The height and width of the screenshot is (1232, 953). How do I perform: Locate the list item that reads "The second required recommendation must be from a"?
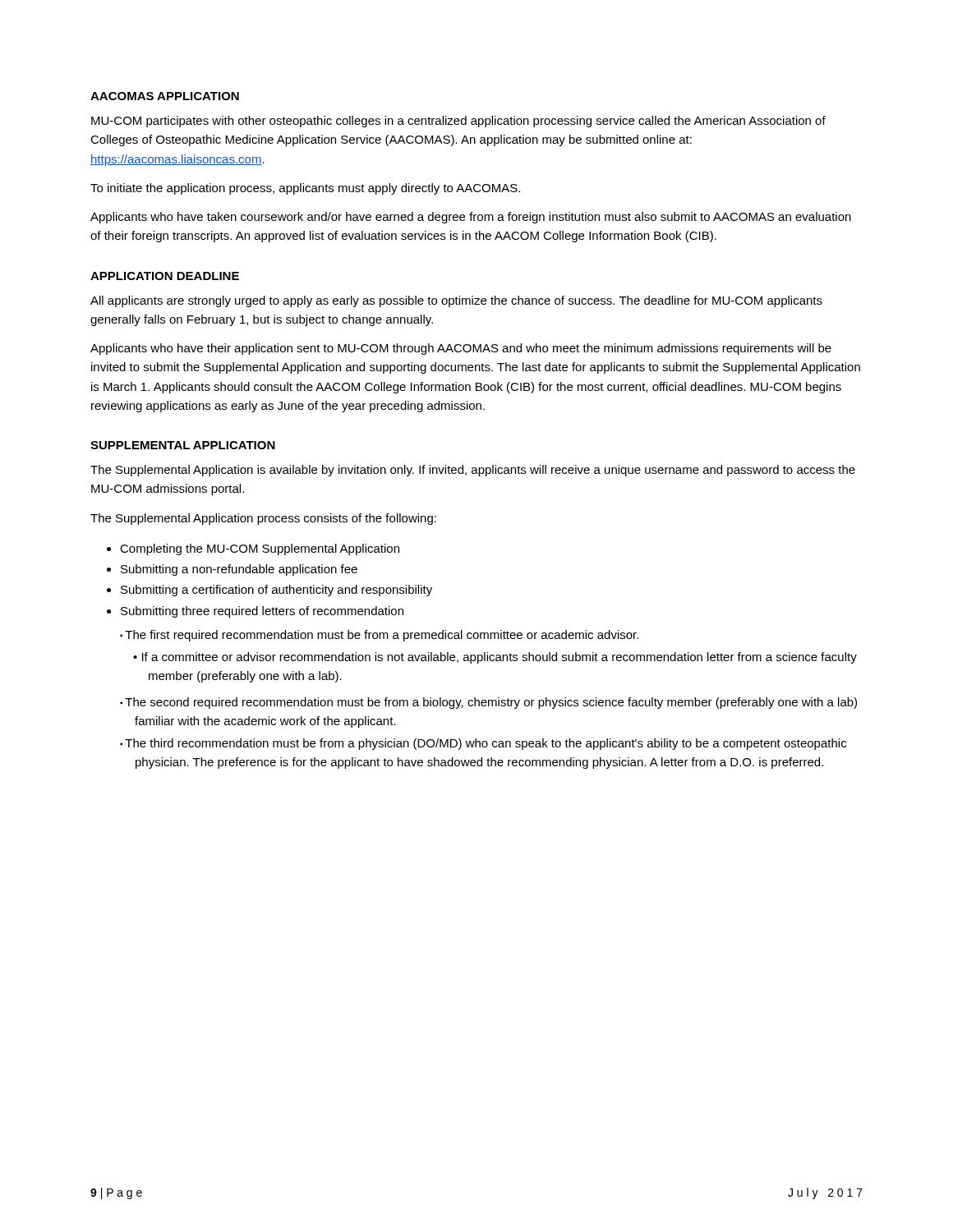(491, 711)
